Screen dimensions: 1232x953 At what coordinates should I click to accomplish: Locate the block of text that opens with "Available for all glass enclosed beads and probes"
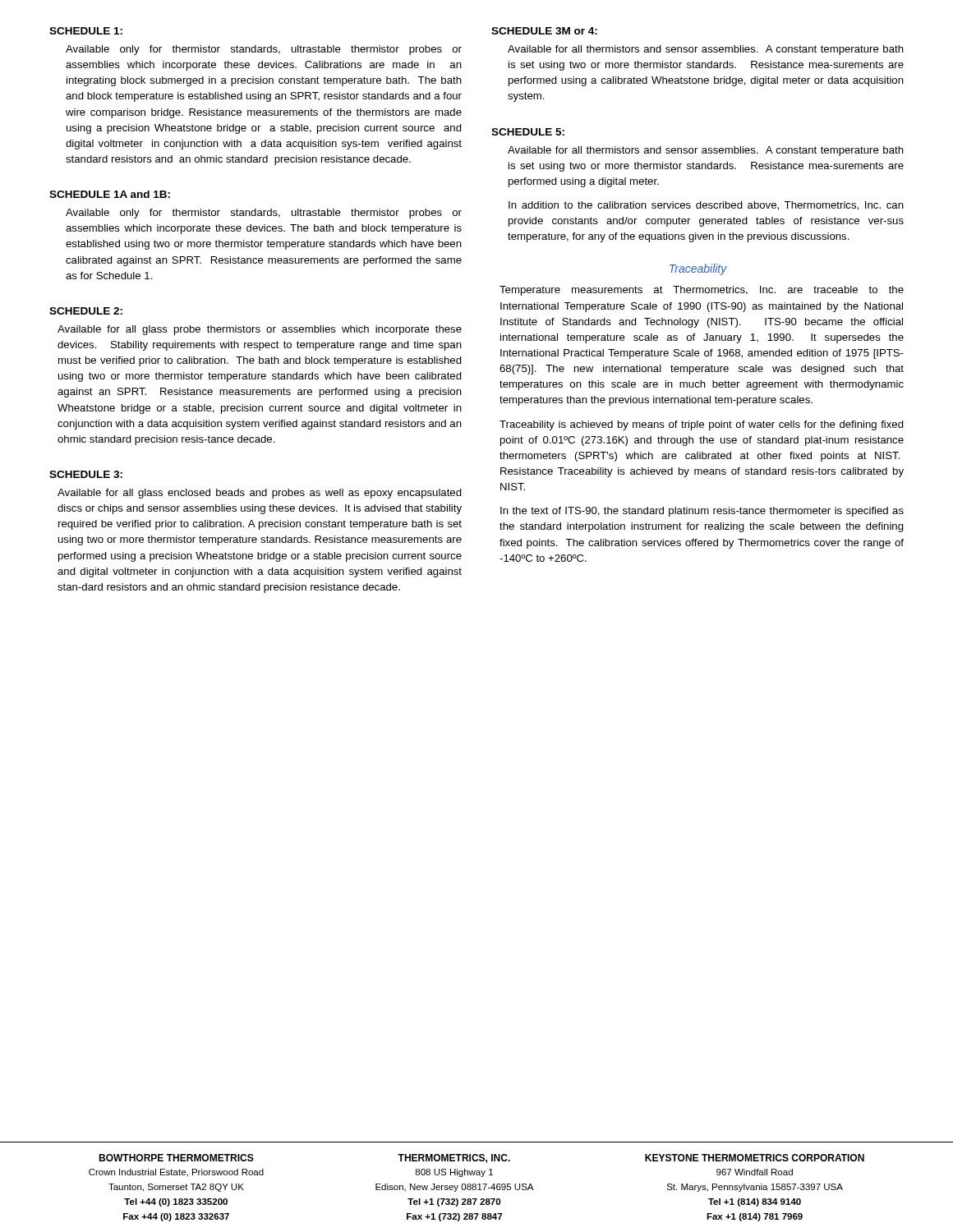click(260, 539)
